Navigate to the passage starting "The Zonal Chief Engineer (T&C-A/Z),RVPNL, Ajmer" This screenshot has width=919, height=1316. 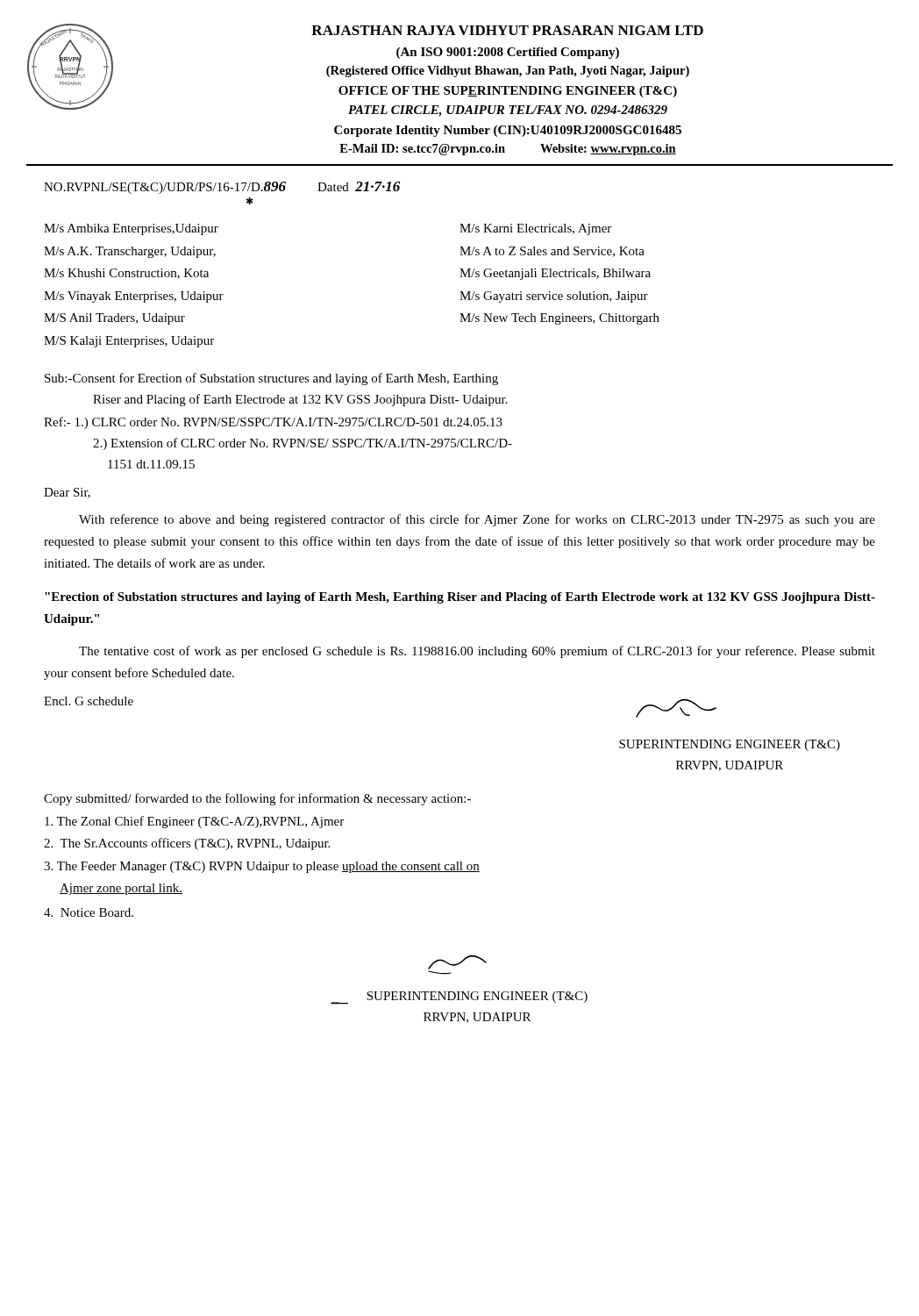pyautogui.click(x=194, y=821)
